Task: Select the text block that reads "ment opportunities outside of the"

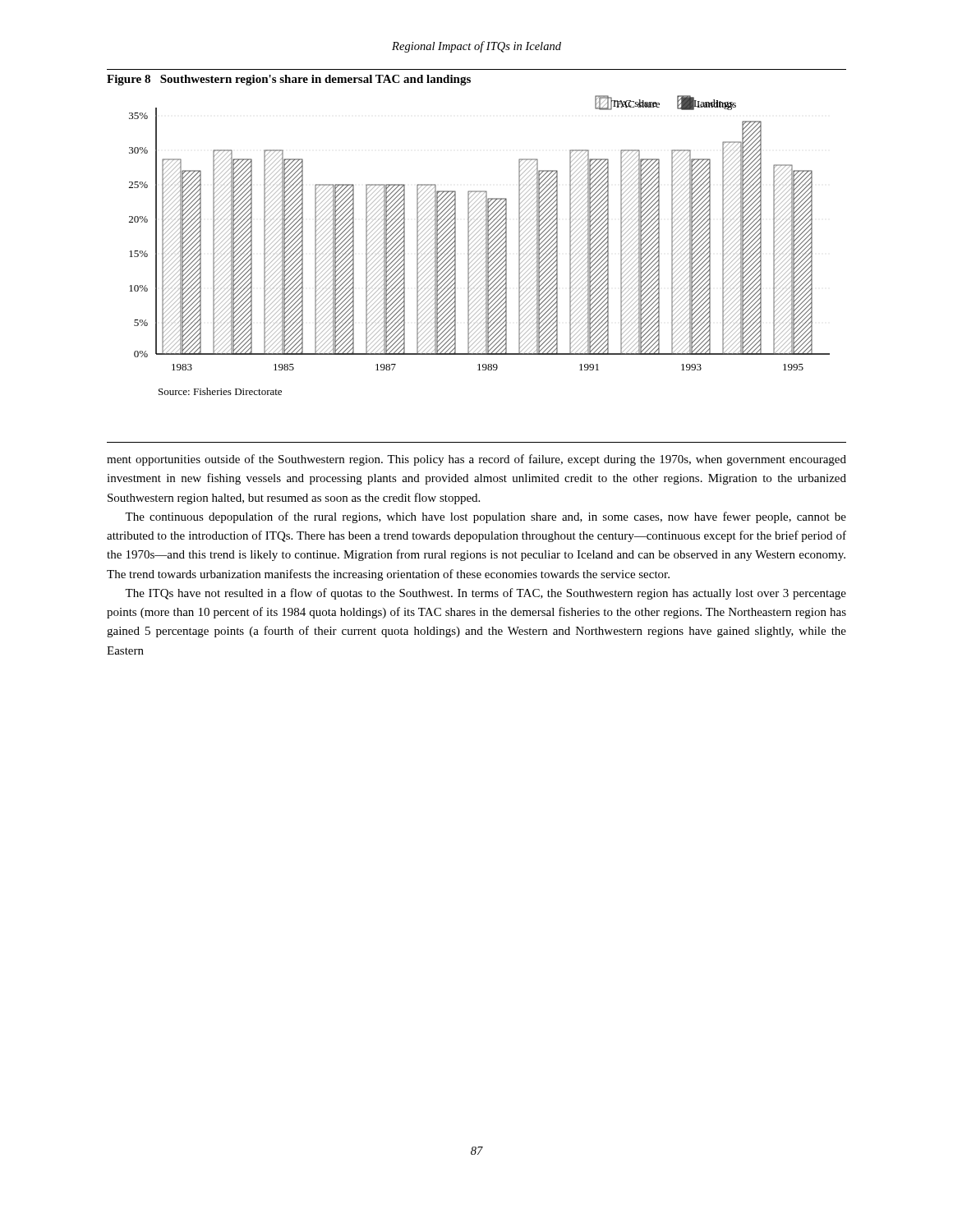Action: (x=476, y=555)
